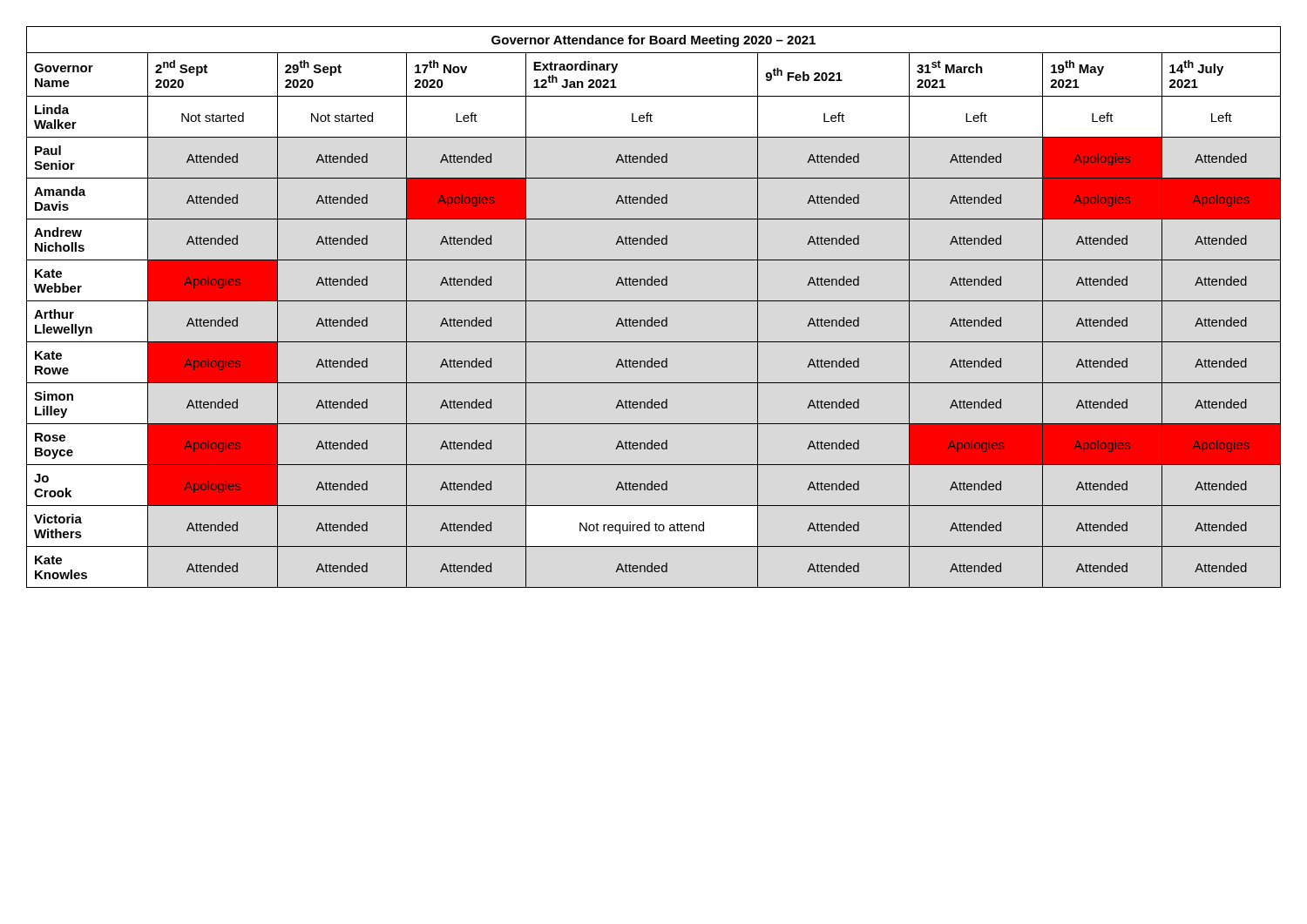Find the table that mentions "31 st March 2021"
The height and width of the screenshot is (924, 1307).
[654, 307]
